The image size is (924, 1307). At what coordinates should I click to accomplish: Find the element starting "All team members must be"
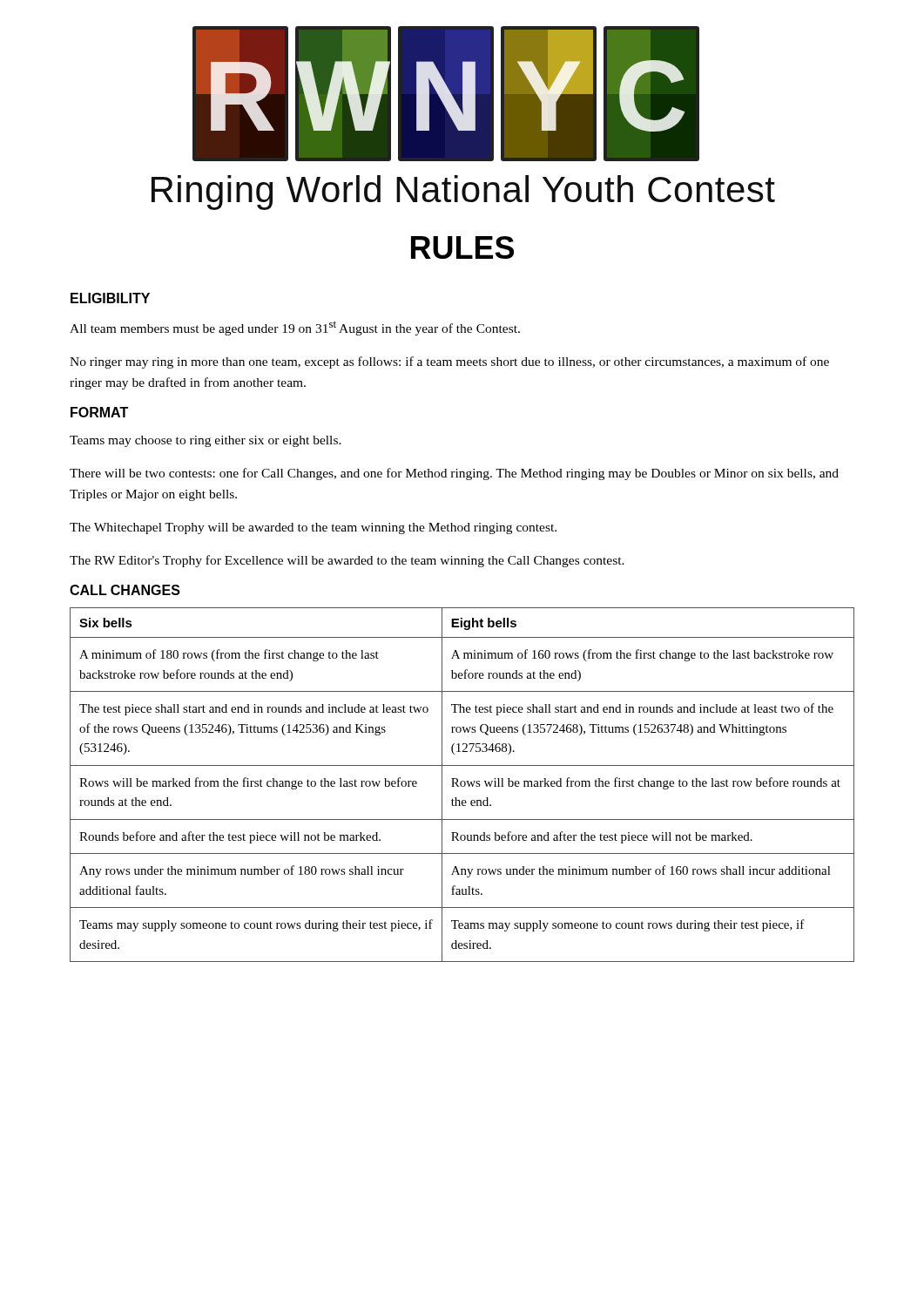pos(295,326)
